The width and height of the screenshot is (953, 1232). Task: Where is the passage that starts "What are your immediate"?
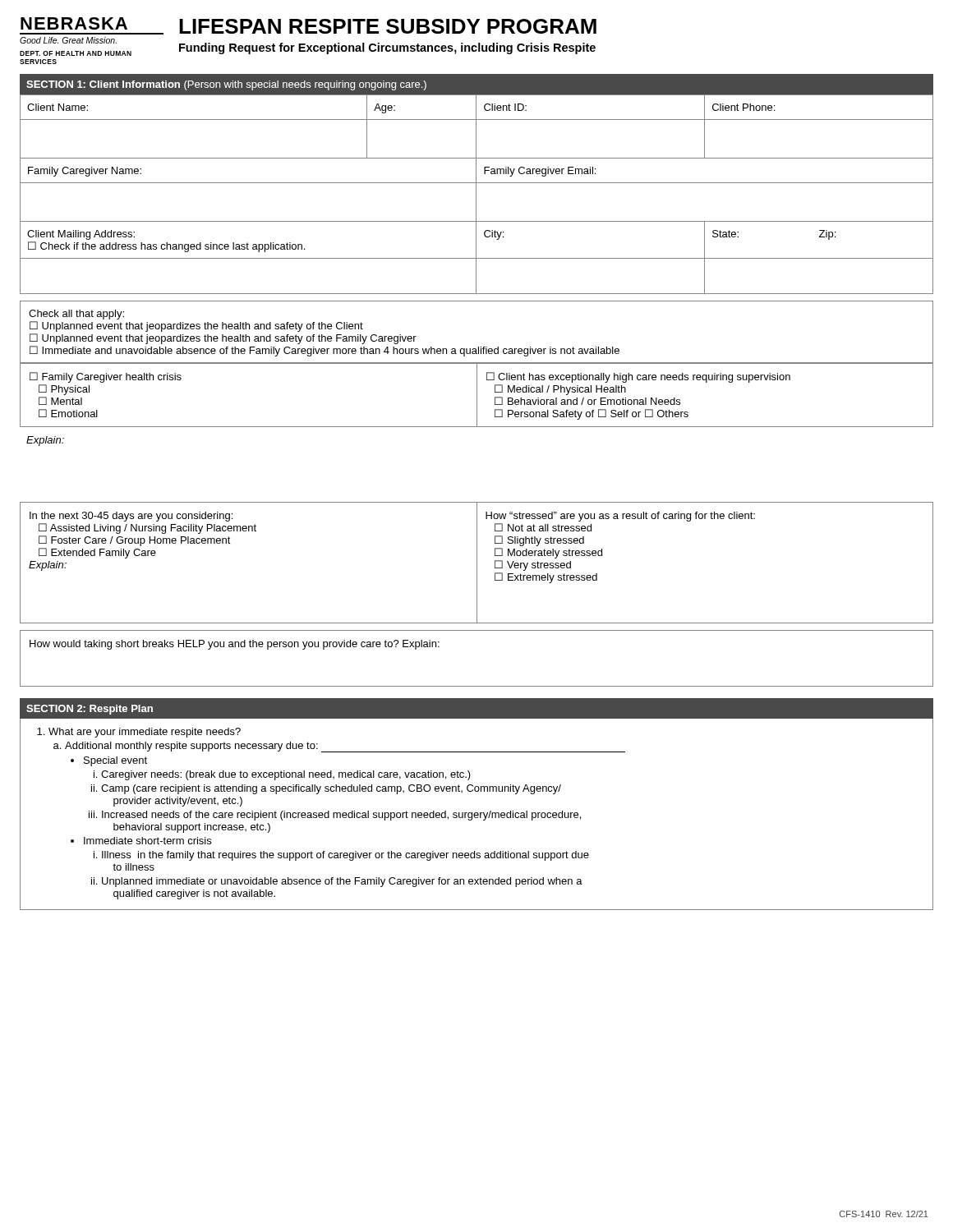145,731
